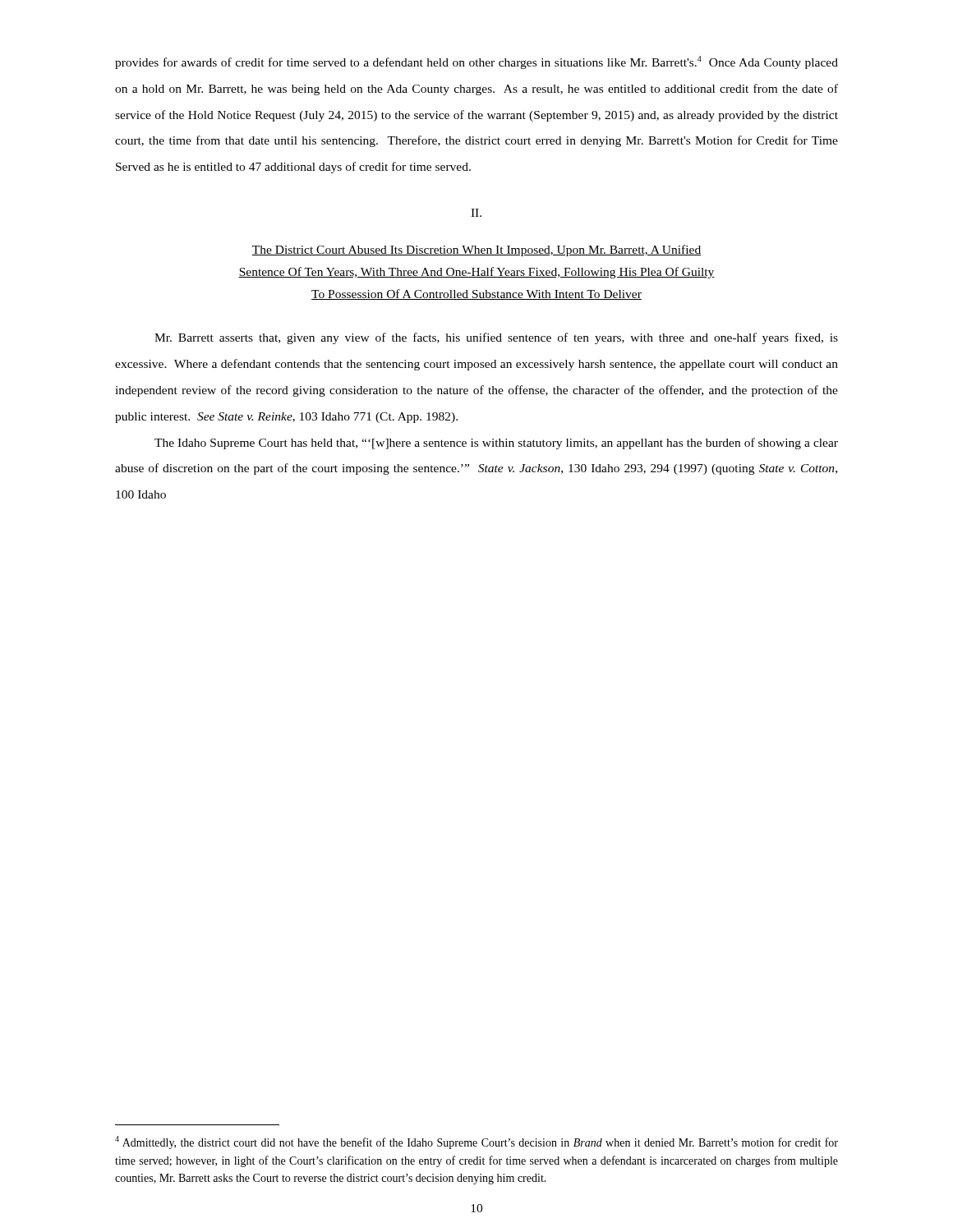The image size is (953, 1232).
Task: Find the block on this page that starts "The Idaho Supreme Court has held that, “‘[w]here"
Action: click(476, 468)
